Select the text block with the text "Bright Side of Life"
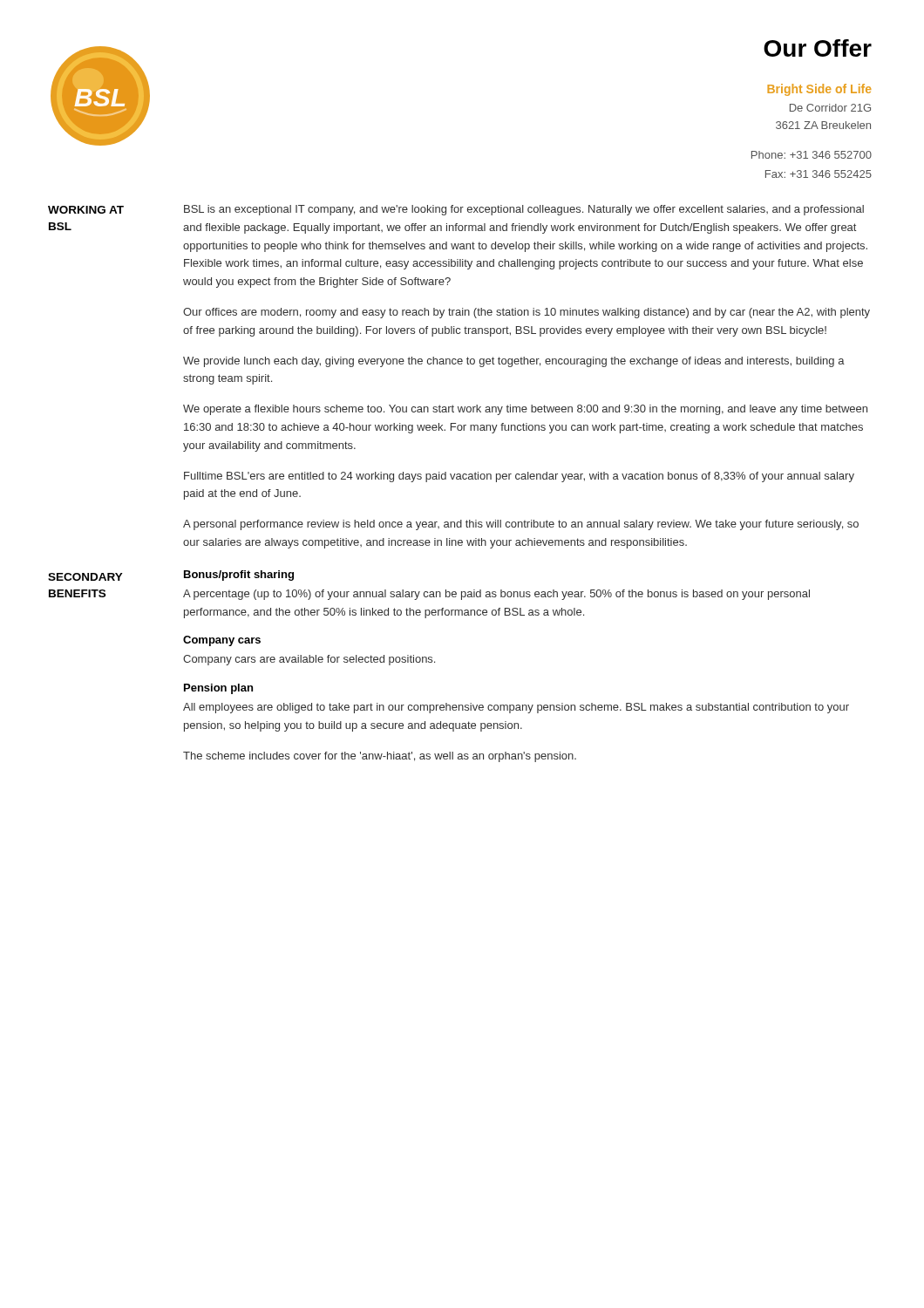Viewport: 924px width, 1308px height. coord(811,133)
